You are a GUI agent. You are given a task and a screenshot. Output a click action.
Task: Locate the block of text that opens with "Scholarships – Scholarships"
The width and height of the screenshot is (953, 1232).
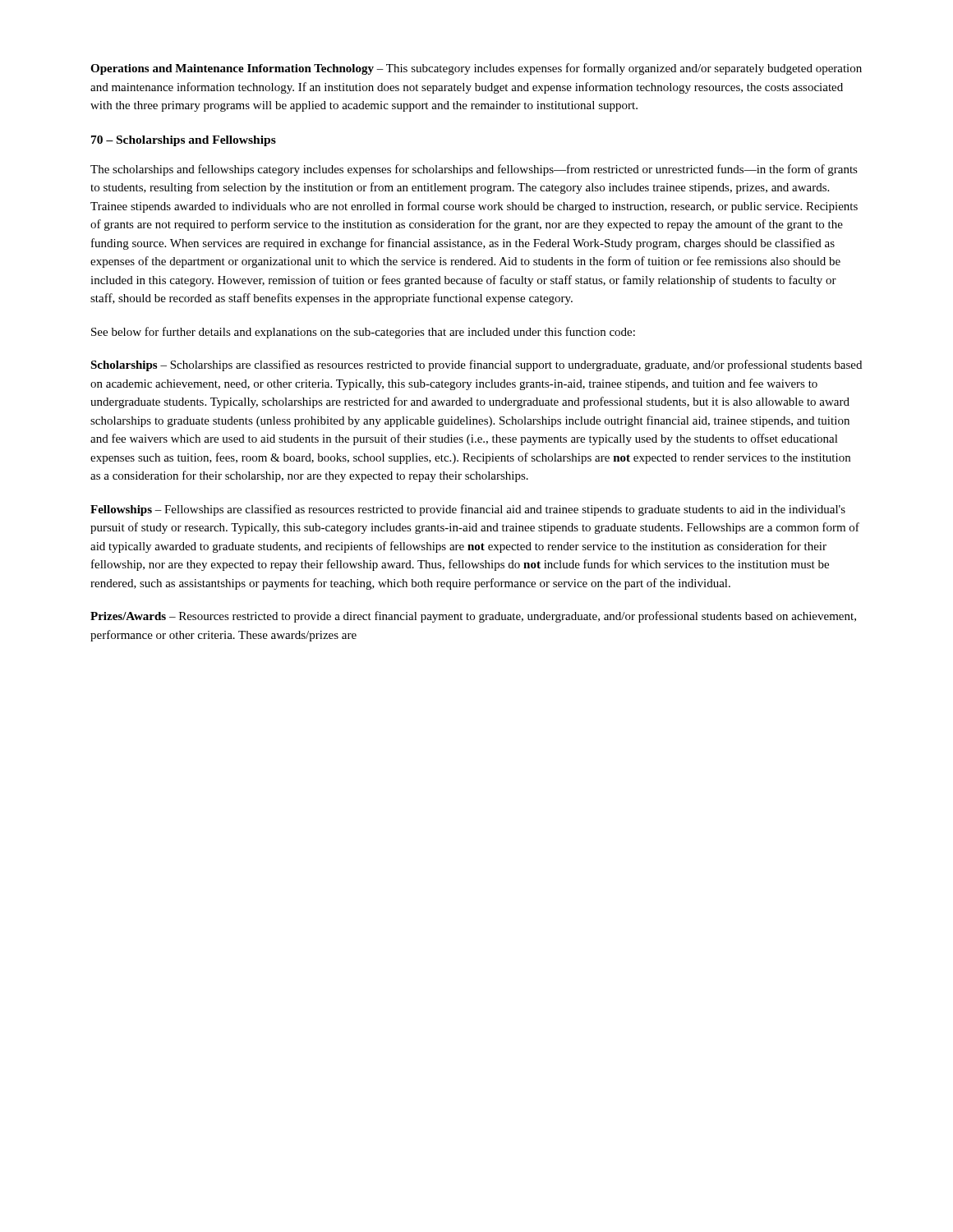476,420
